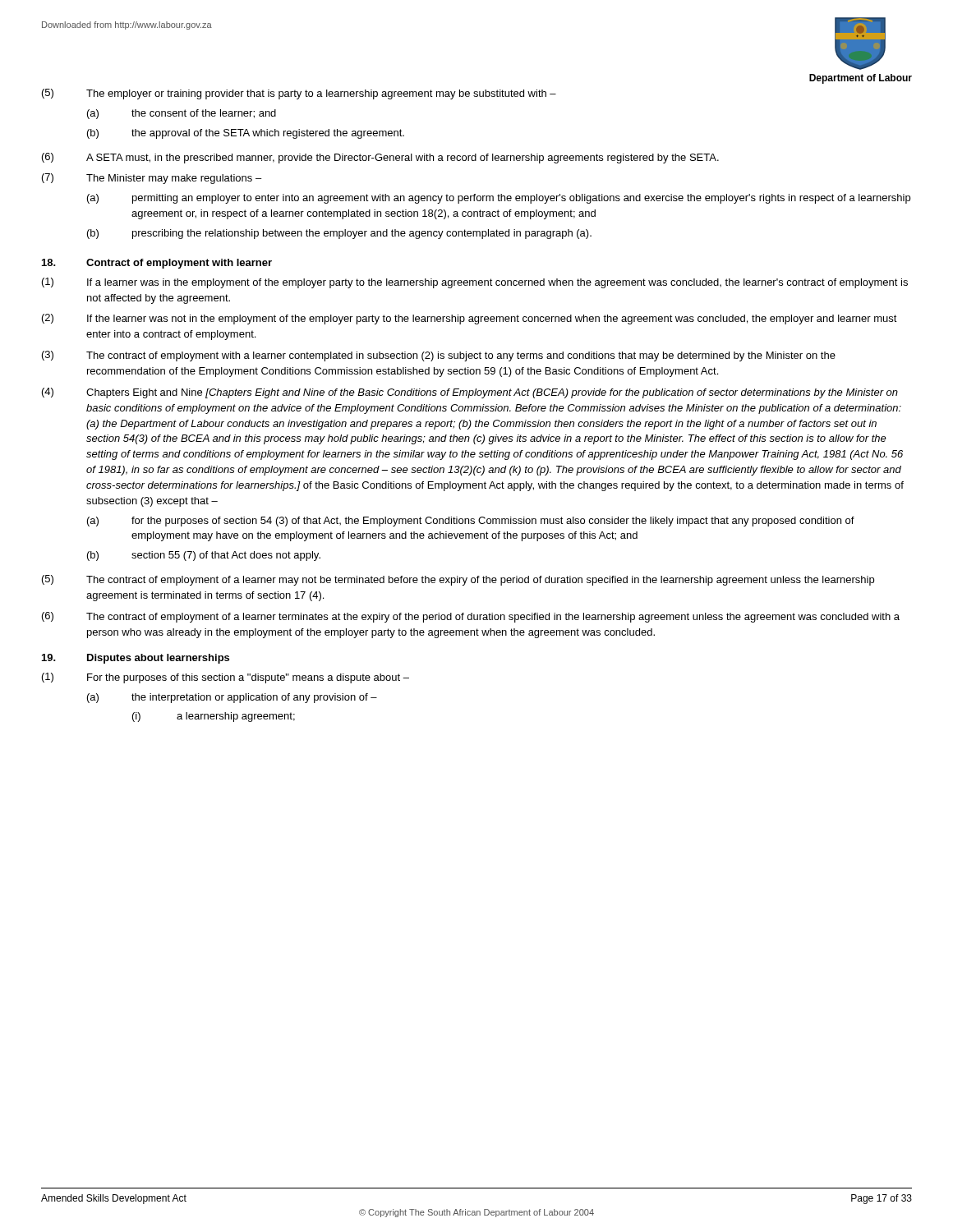Click the passage that begins "(3) The contract of"
The image size is (953, 1232).
point(476,364)
